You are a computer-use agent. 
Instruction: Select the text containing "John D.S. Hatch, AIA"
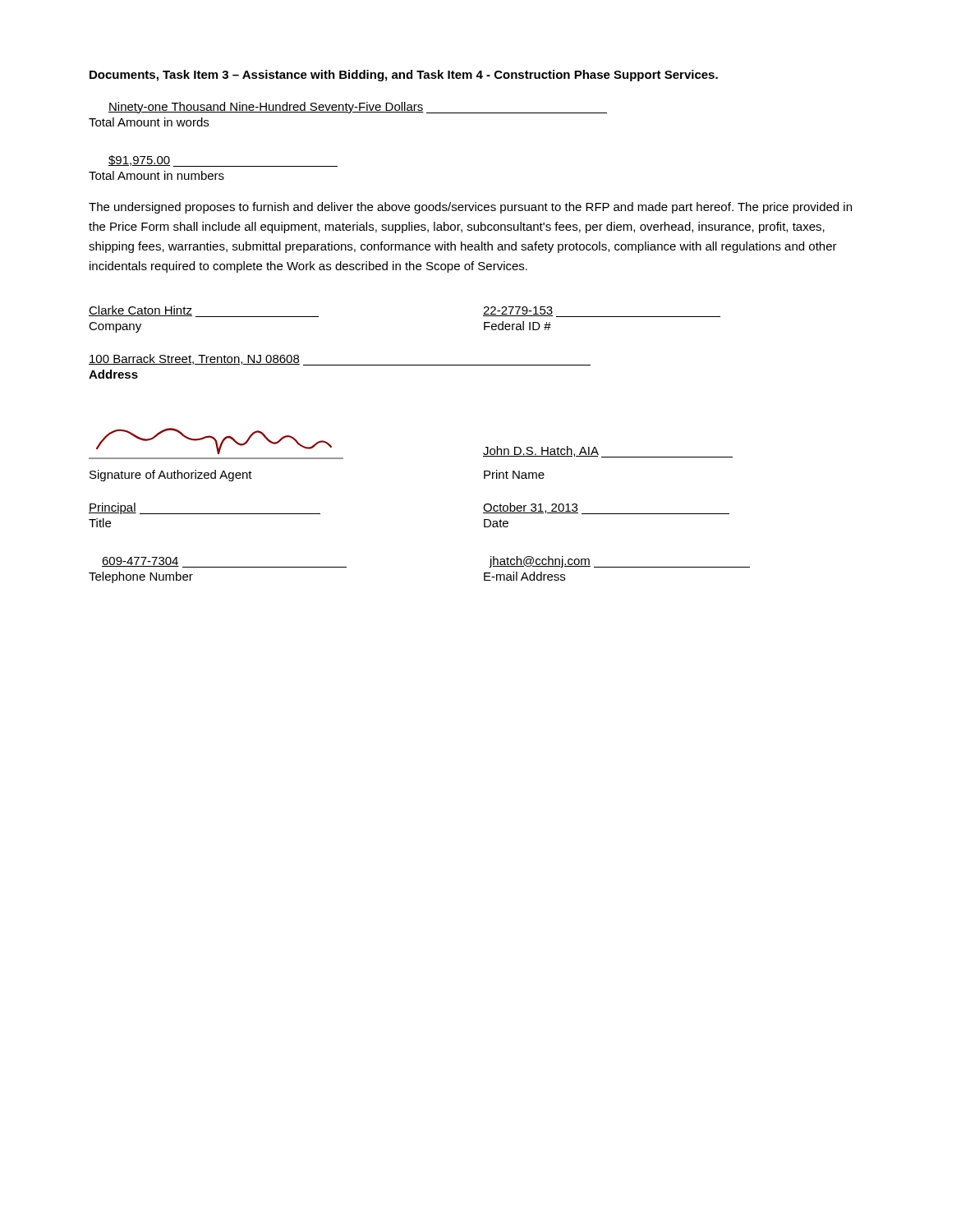[x=608, y=450]
